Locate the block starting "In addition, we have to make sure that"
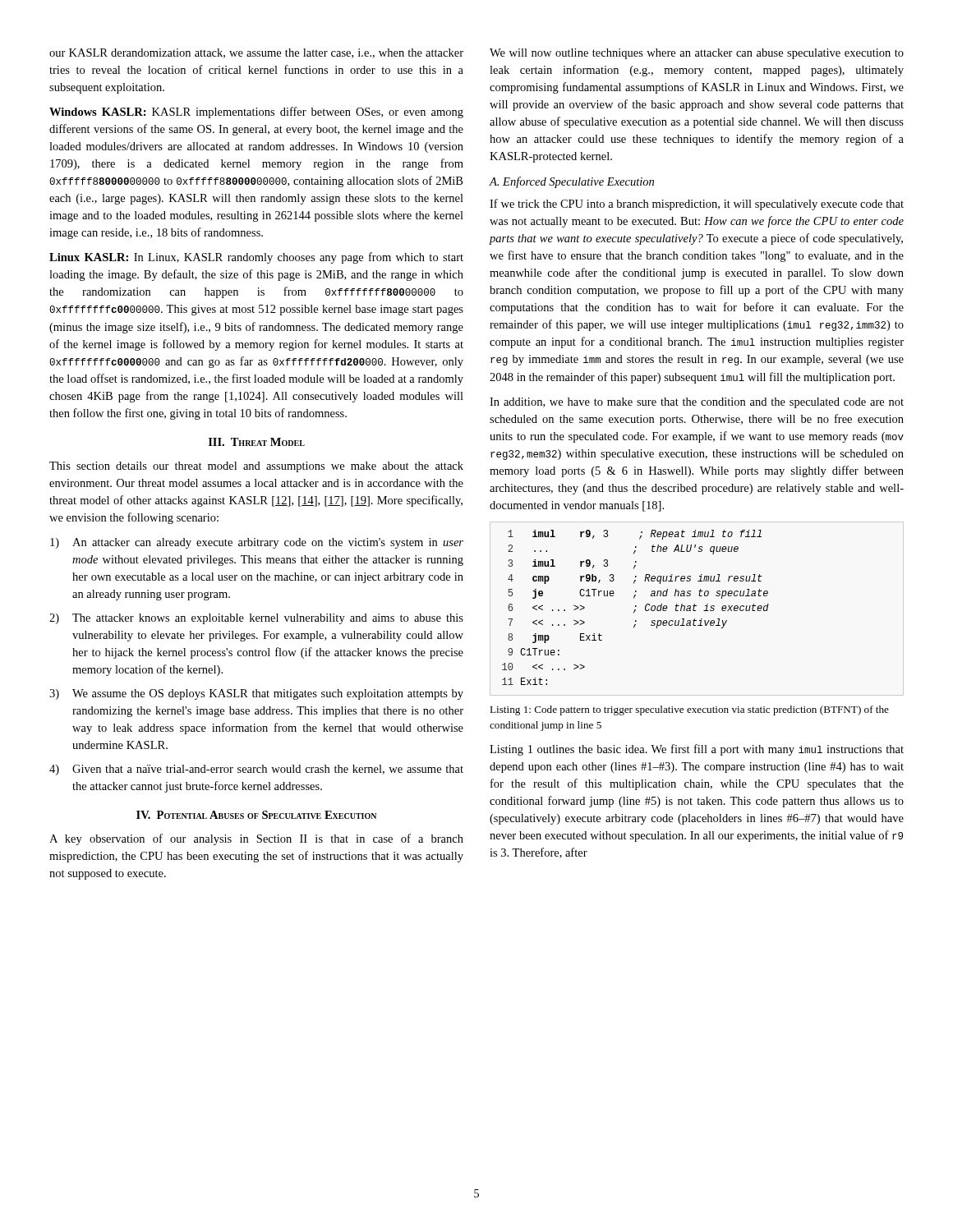This screenshot has width=953, height=1232. click(x=697, y=454)
